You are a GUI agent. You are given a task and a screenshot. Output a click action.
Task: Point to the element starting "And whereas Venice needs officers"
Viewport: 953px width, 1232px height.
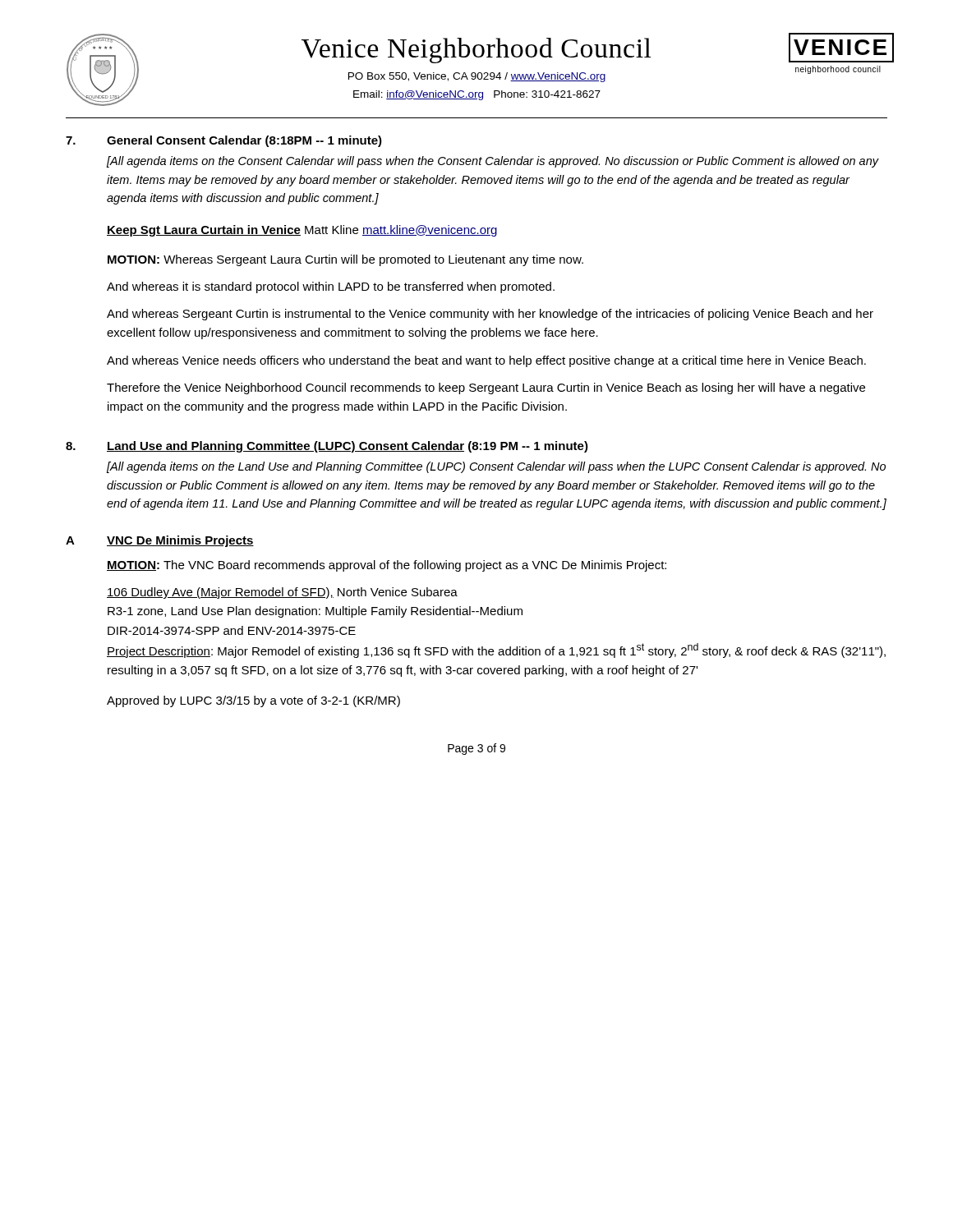[x=487, y=360]
